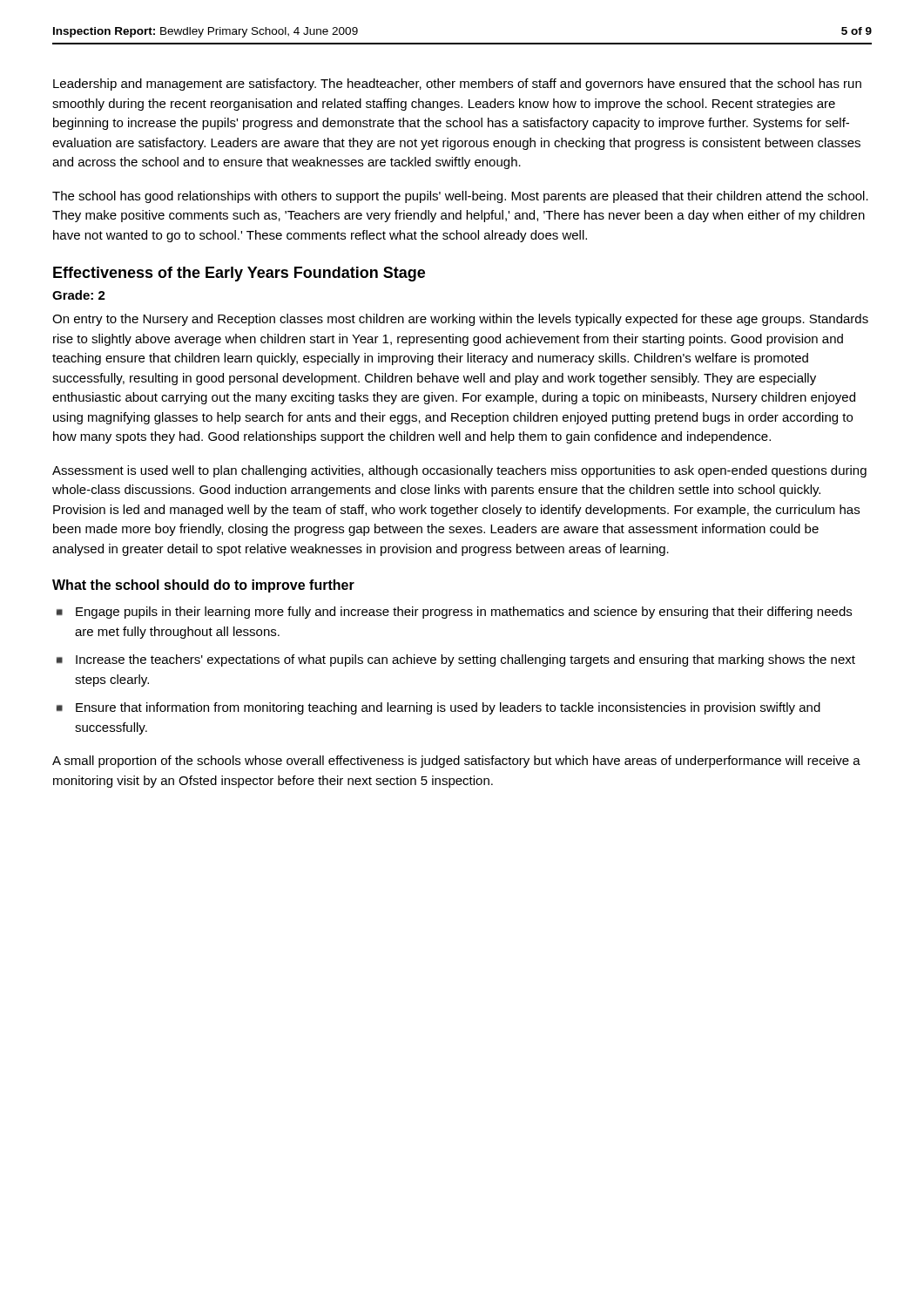Navigate to the element starting "Leadership and management are satisfactory."
924x1307 pixels.
coord(457,122)
